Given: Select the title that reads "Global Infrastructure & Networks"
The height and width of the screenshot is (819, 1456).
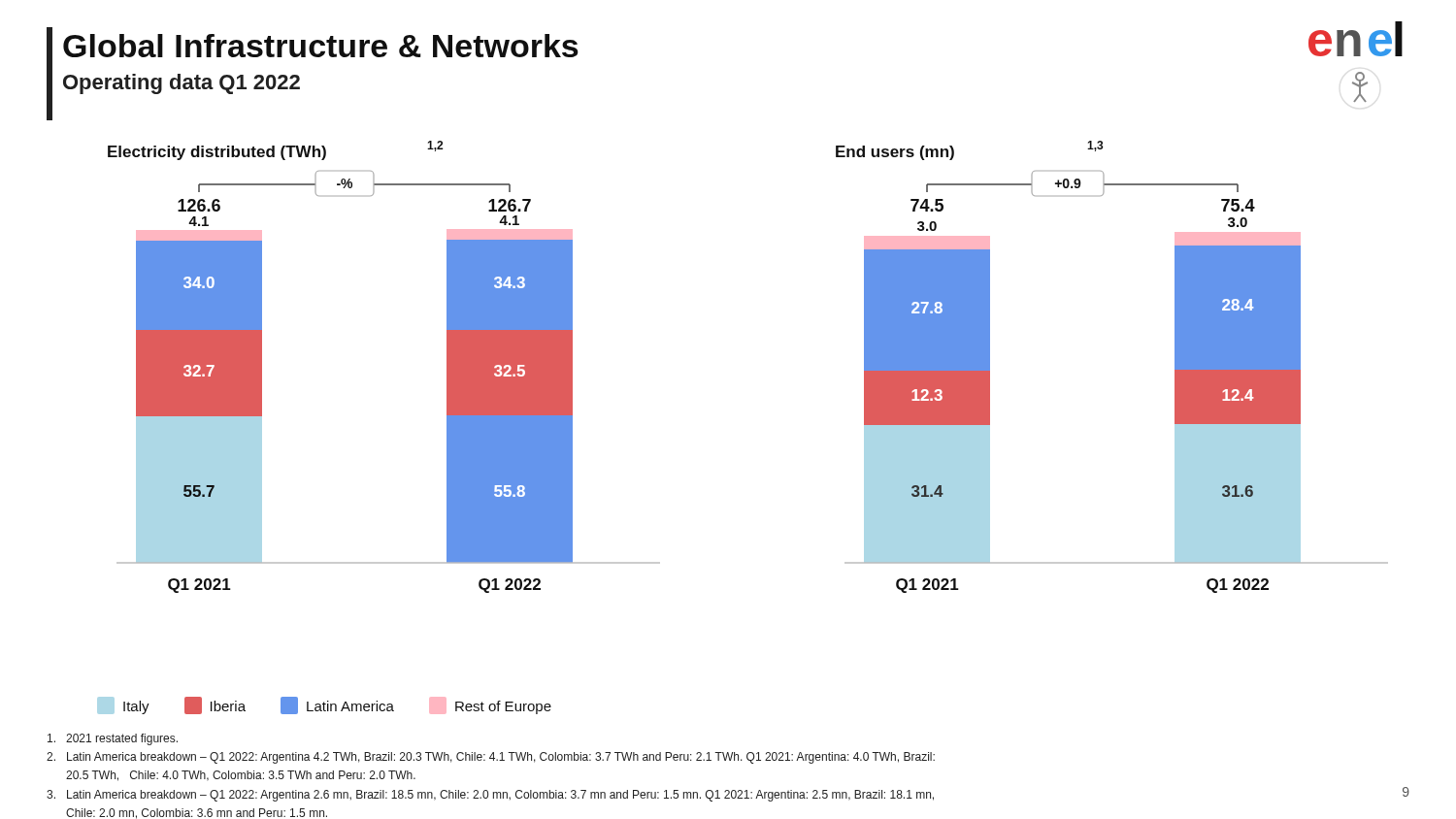Looking at the screenshot, I should pyautogui.click(x=321, y=46).
